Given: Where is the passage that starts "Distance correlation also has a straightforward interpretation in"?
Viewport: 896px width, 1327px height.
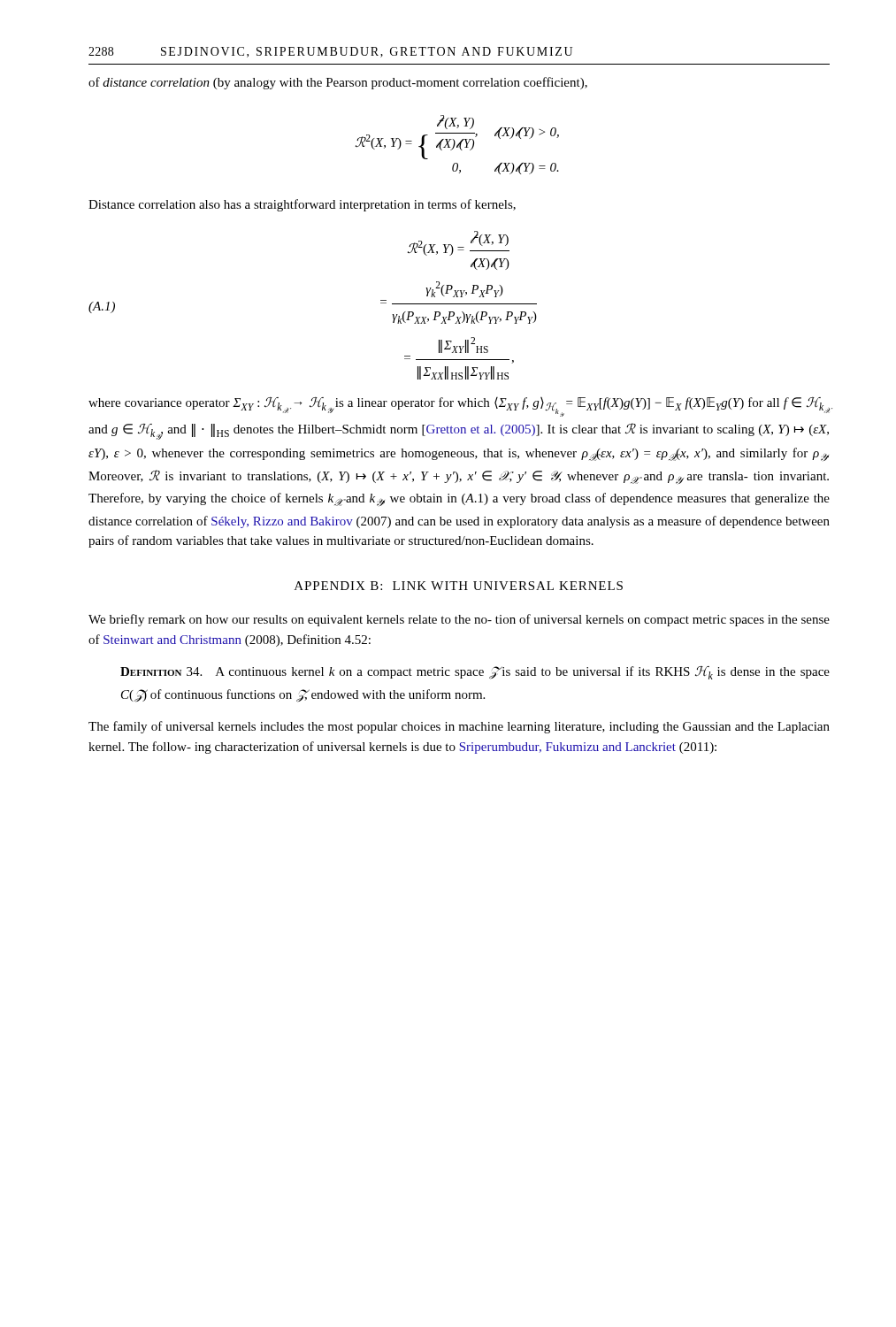Looking at the screenshot, I should [x=302, y=205].
